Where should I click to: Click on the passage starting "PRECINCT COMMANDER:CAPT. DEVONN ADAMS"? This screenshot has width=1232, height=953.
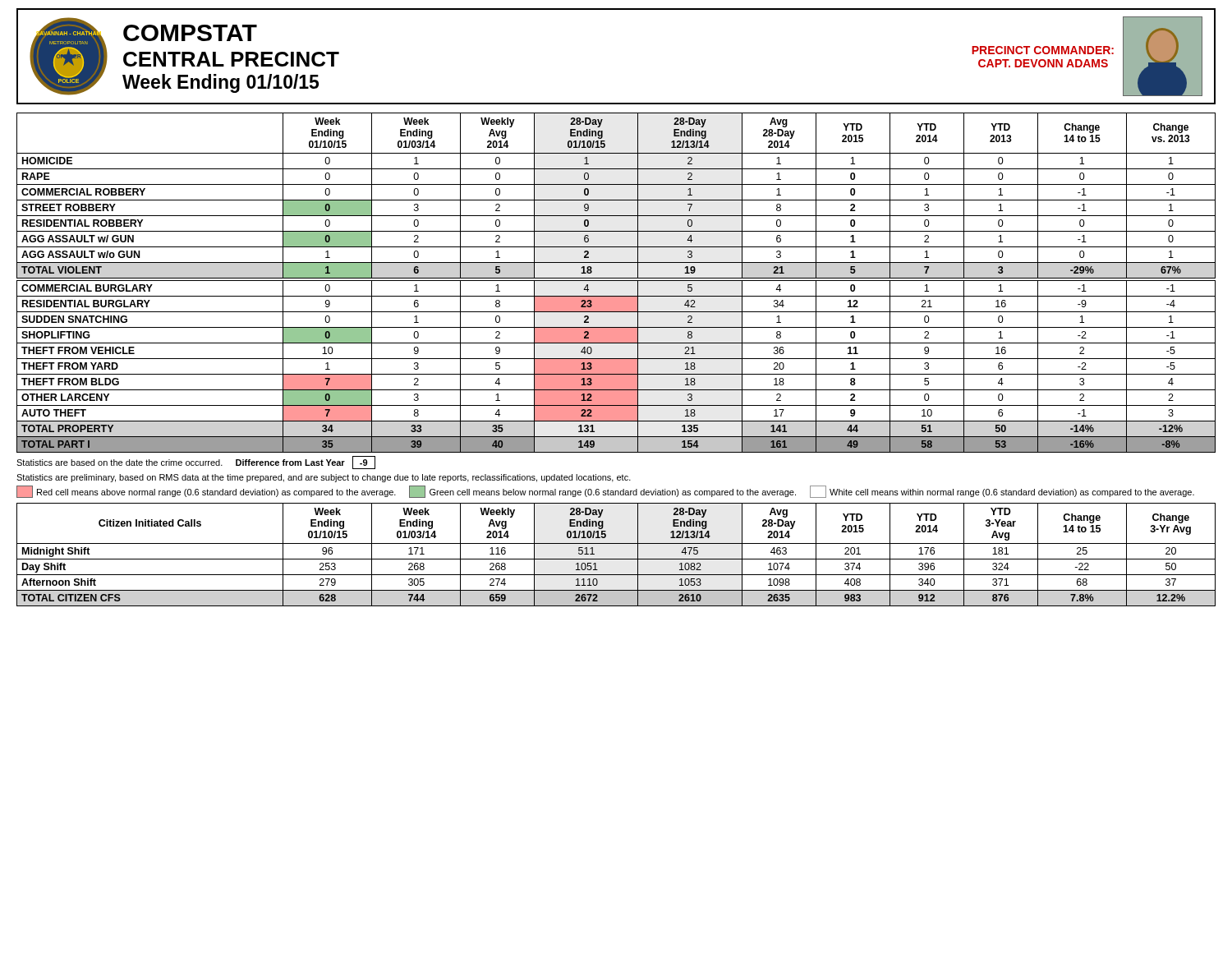[x=1043, y=56]
